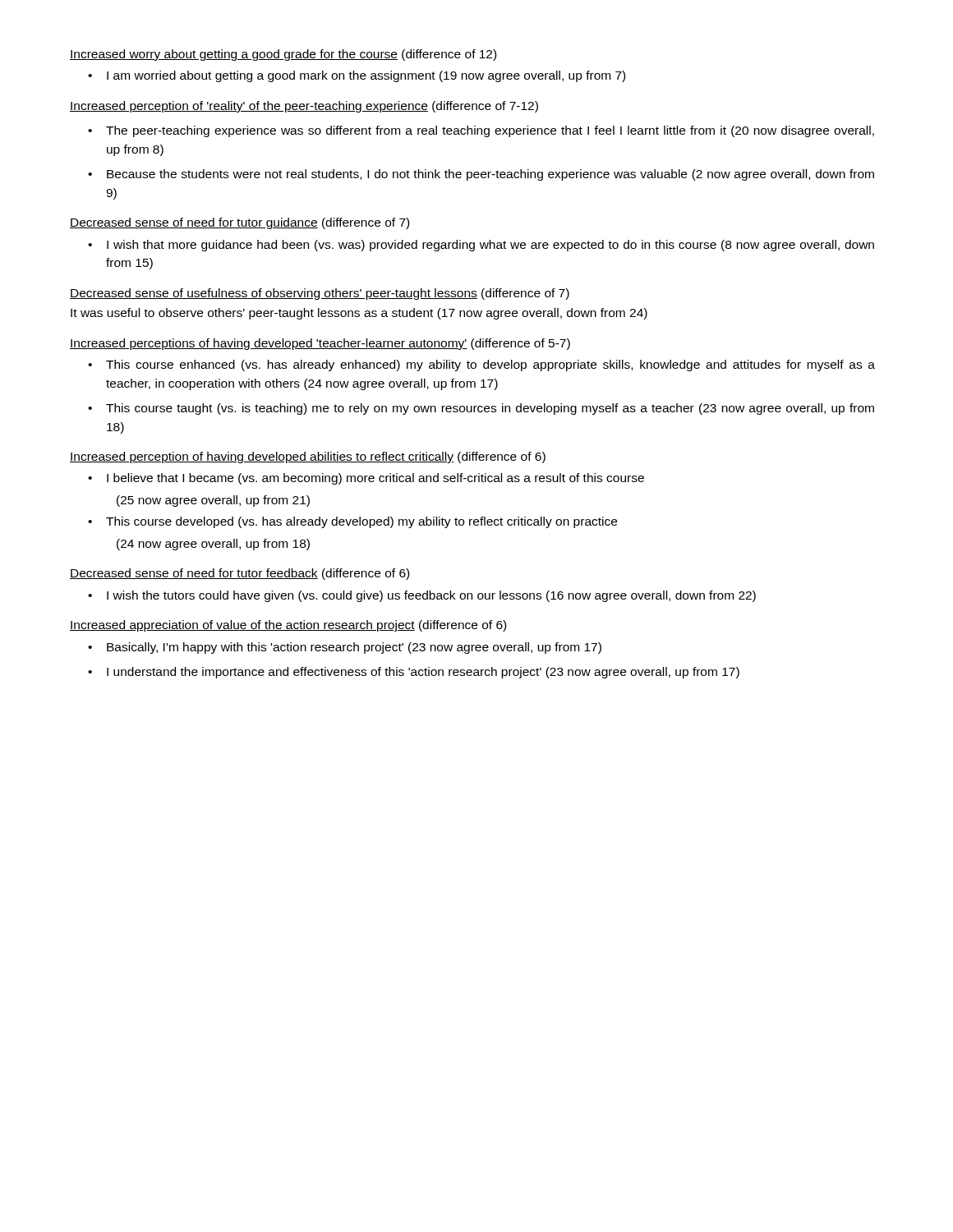Select the section header that reads "Increased worry about"
The width and height of the screenshot is (953, 1232).
coord(284,54)
